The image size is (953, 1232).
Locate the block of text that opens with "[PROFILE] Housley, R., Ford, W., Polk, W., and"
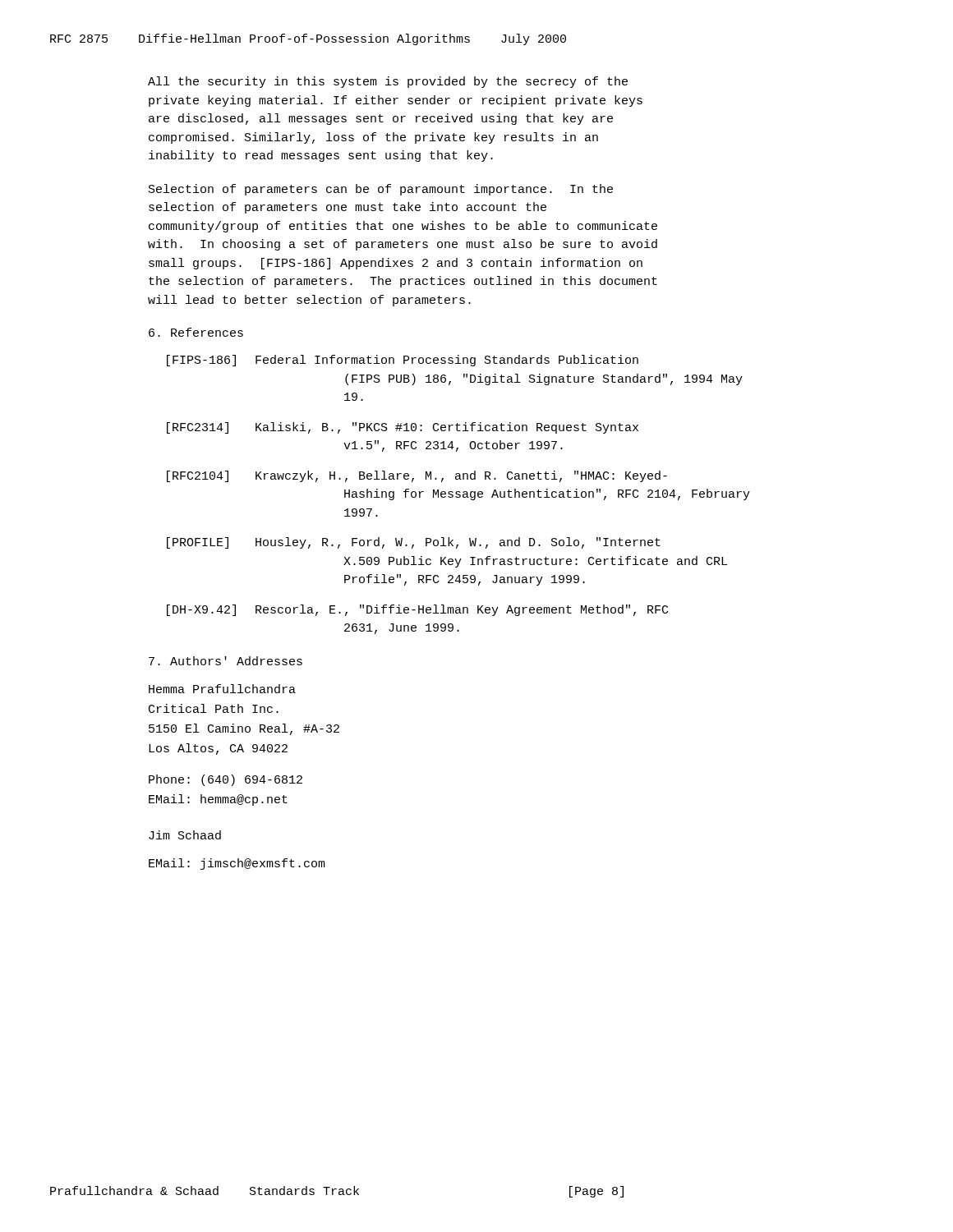(518, 562)
